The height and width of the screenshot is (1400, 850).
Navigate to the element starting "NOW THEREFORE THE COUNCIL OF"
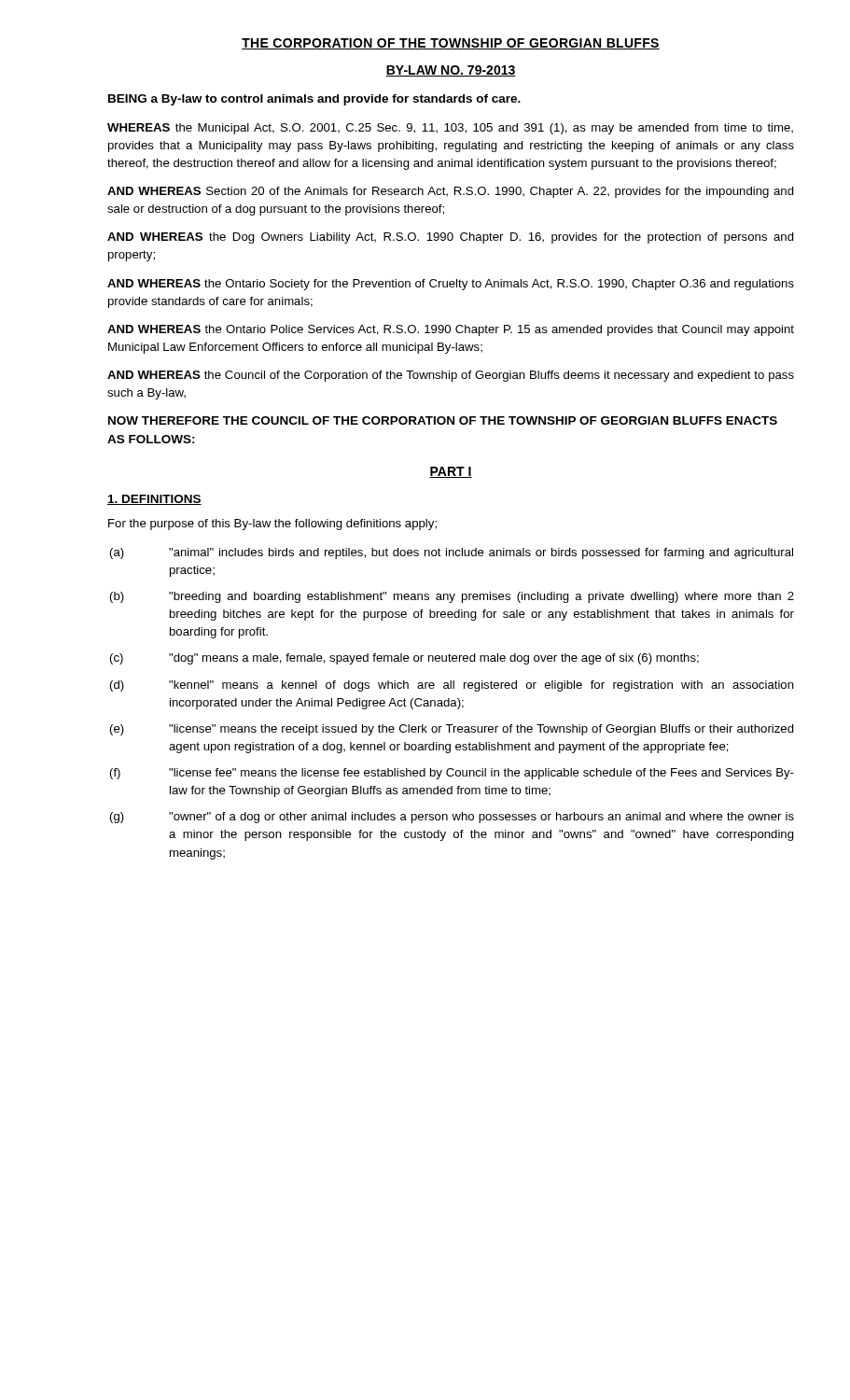[442, 430]
